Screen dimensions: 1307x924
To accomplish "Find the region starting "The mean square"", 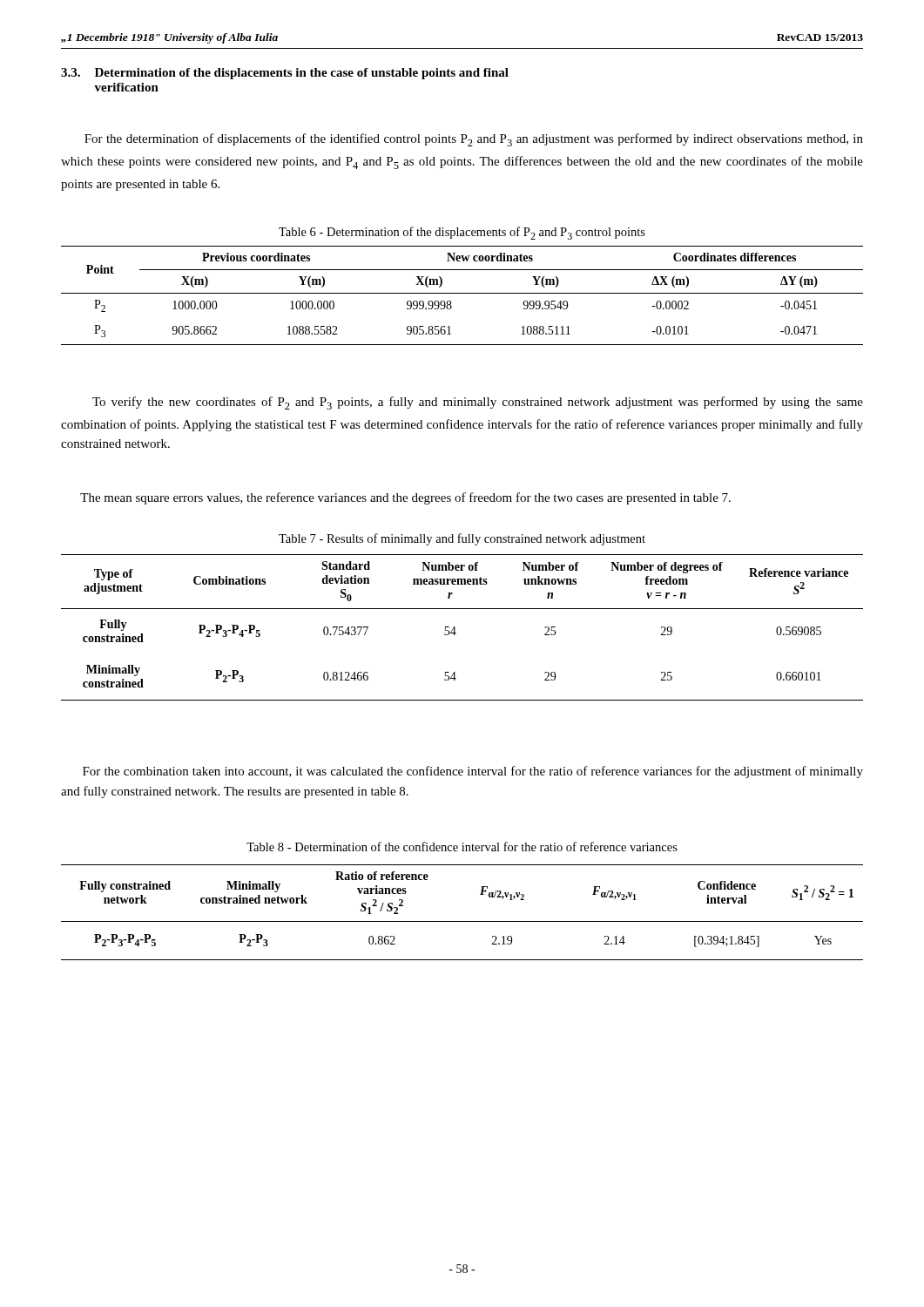I will click(x=396, y=498).
